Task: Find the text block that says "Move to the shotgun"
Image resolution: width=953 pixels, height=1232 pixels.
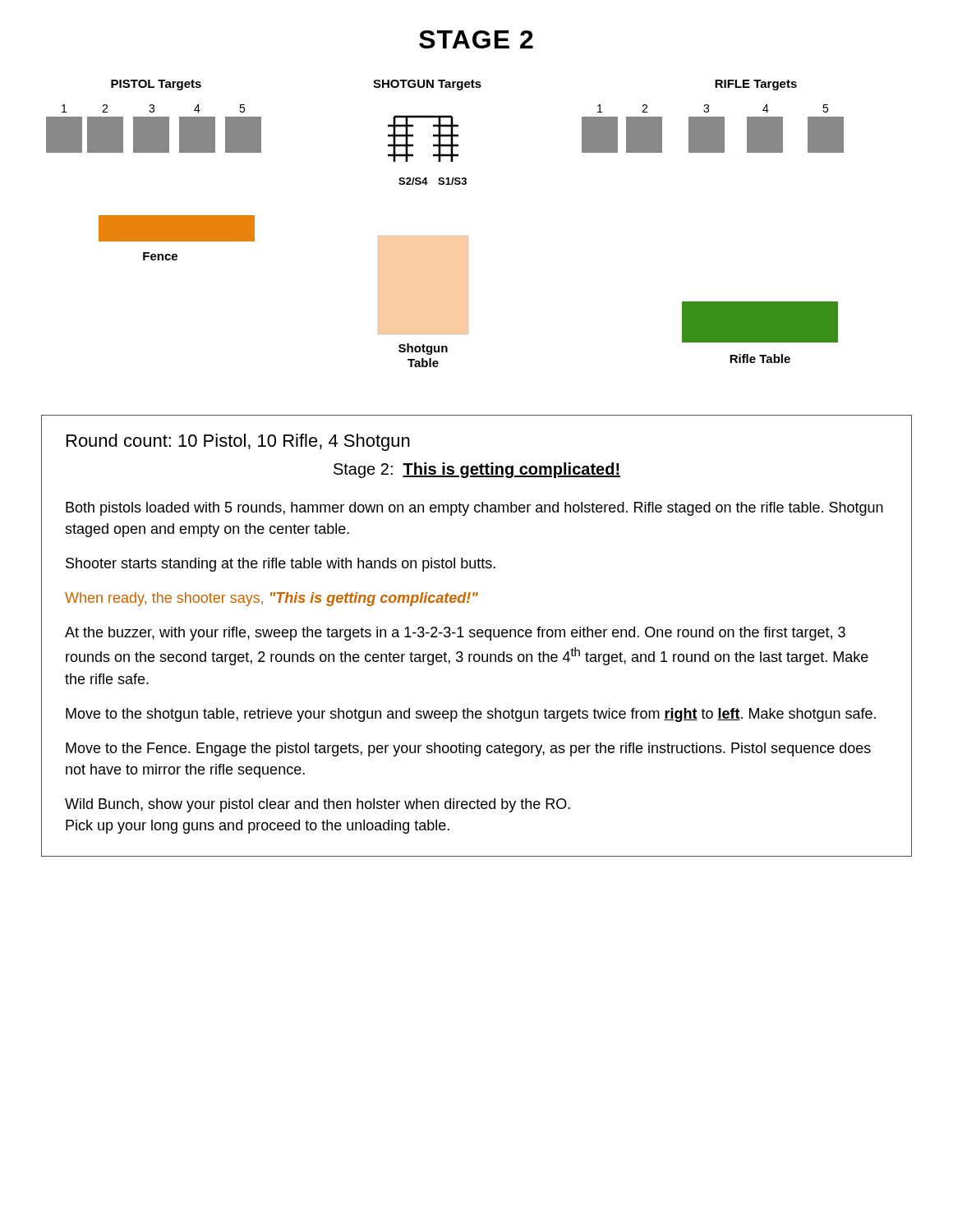Action: point(471,713)
